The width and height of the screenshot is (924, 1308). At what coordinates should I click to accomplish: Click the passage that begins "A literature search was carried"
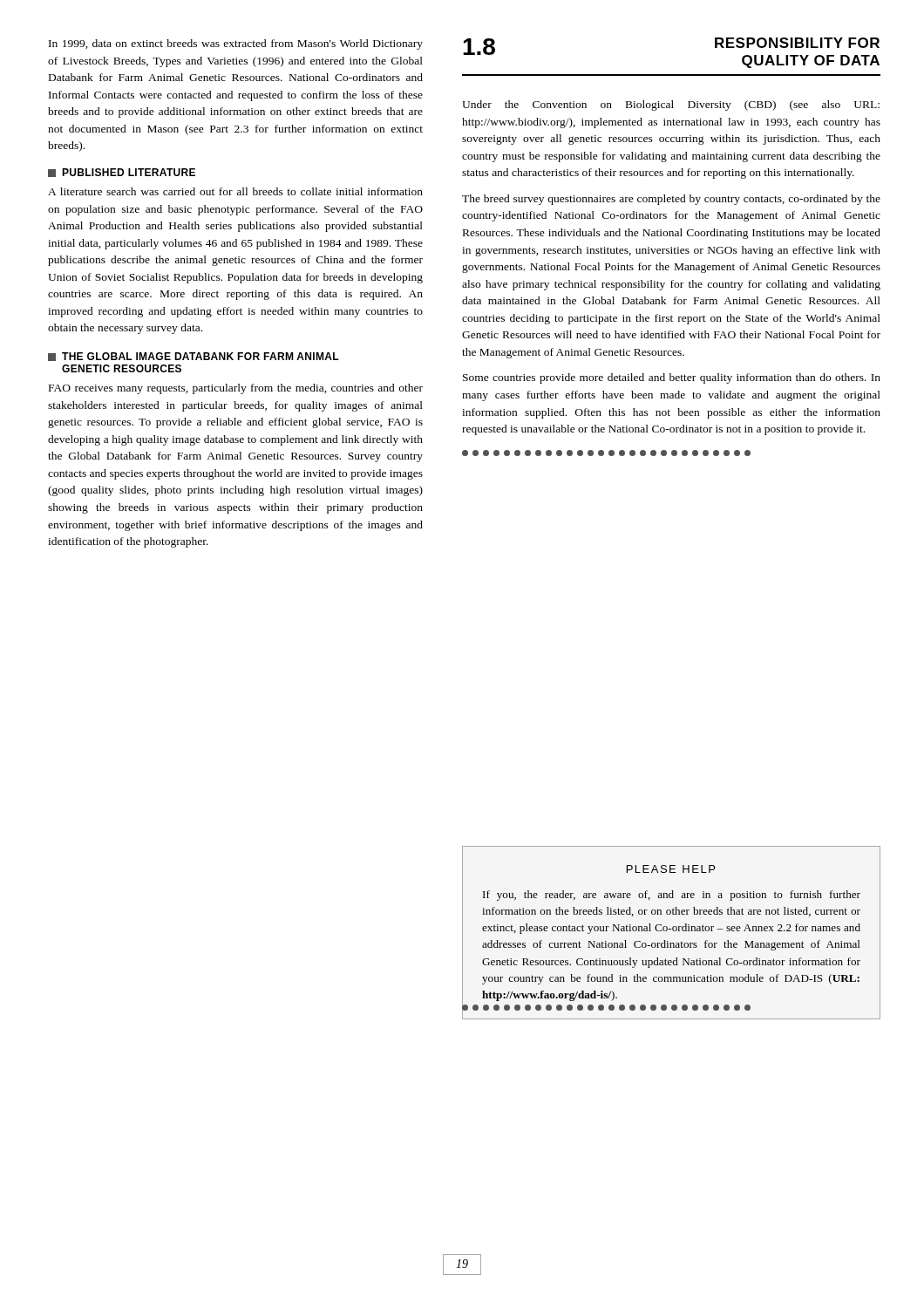pos(235,260)
